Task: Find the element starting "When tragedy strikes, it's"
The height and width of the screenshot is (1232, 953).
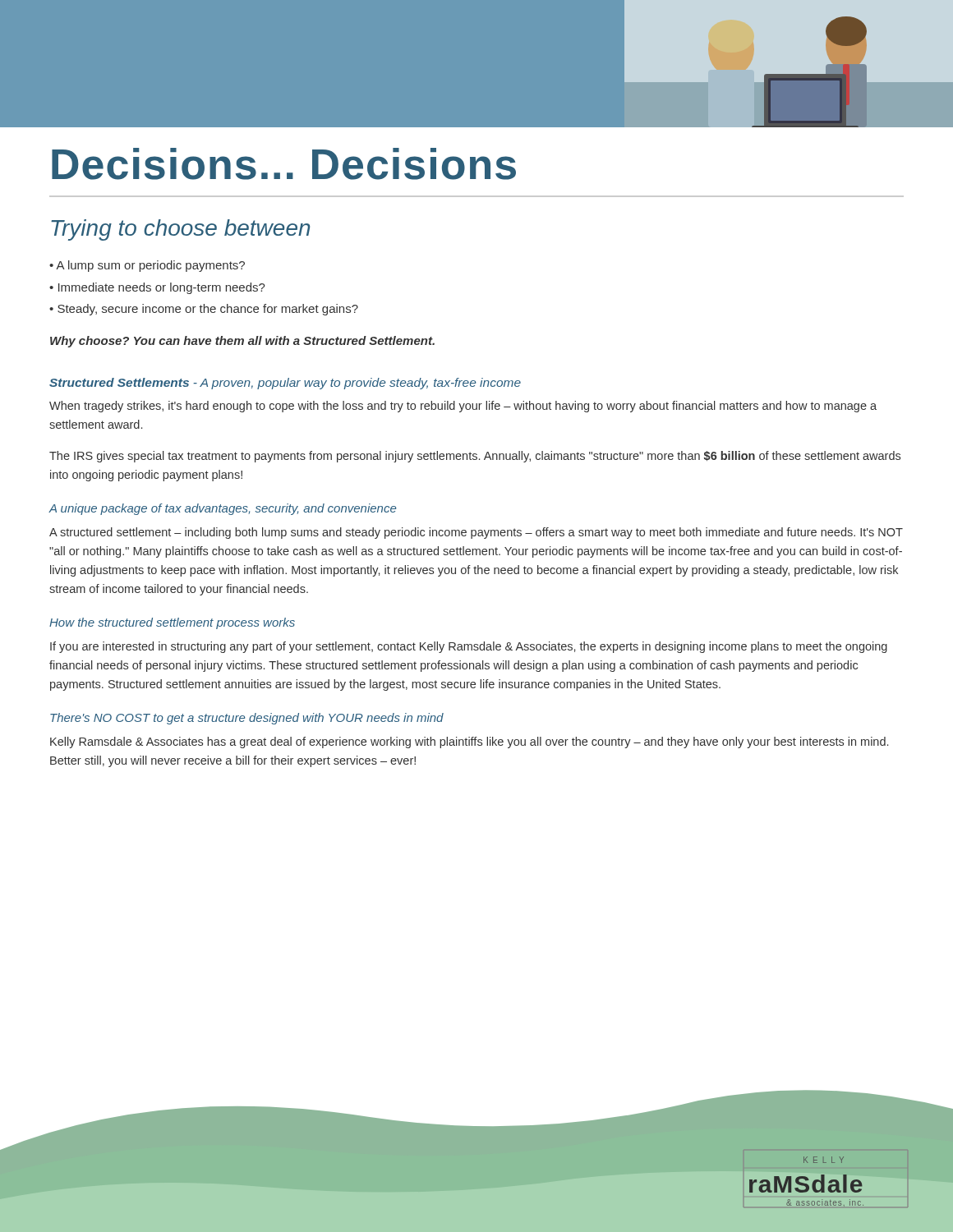Action: (476, 416)
